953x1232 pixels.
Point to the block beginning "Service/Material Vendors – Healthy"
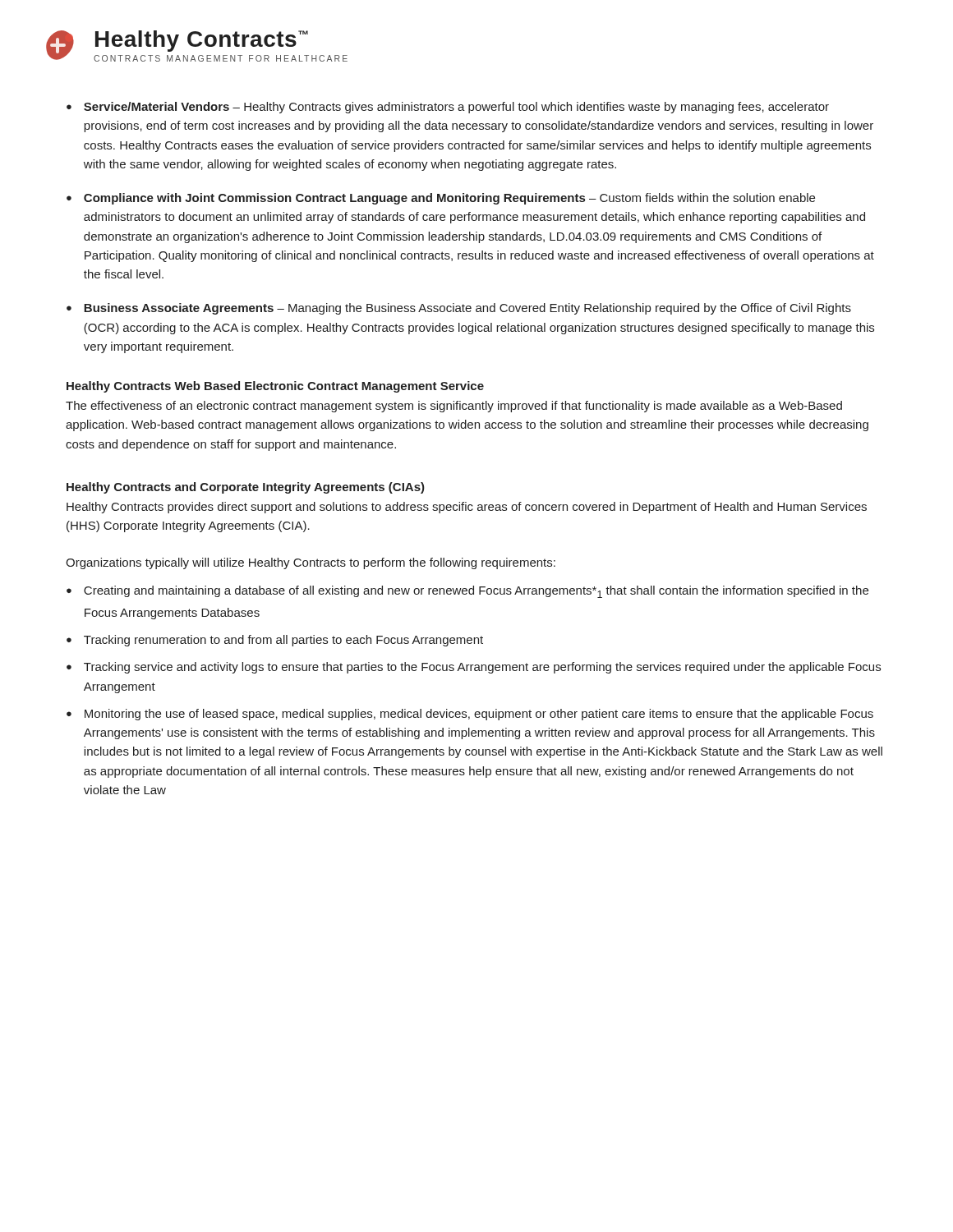pos(485,135)
